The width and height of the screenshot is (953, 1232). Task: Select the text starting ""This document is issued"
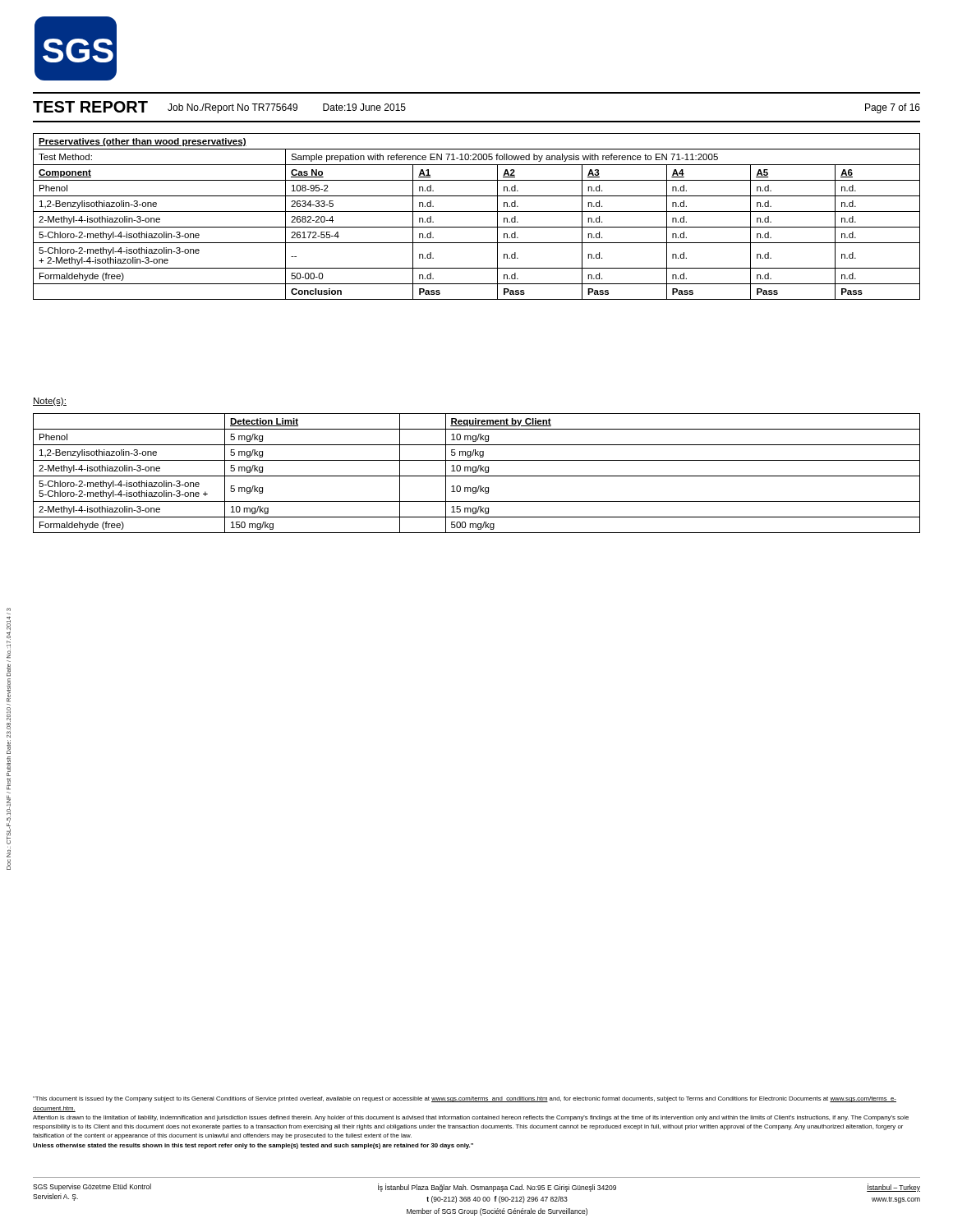[471, 1122]
